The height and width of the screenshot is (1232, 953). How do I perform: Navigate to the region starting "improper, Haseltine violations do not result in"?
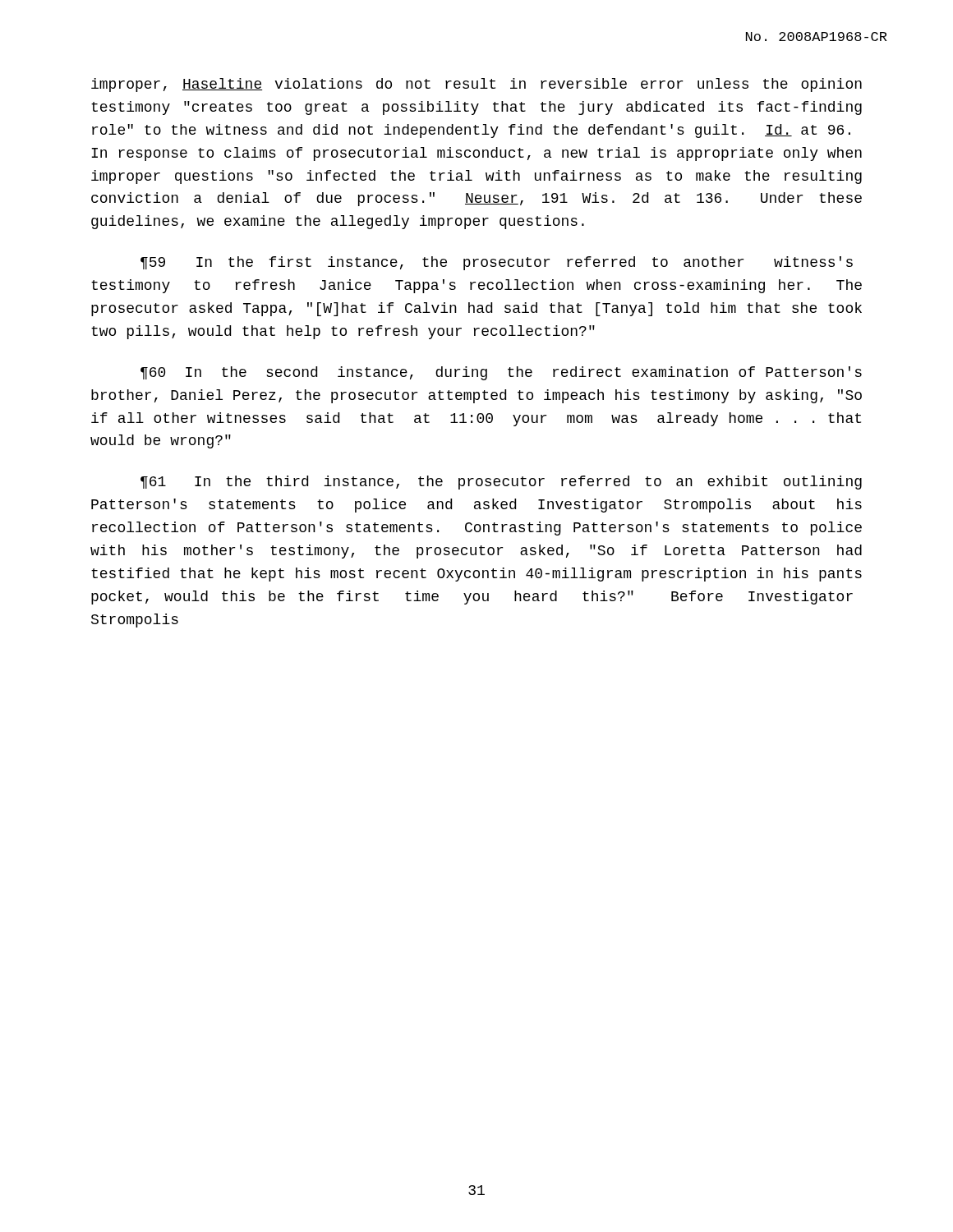(x=476, y=153)
